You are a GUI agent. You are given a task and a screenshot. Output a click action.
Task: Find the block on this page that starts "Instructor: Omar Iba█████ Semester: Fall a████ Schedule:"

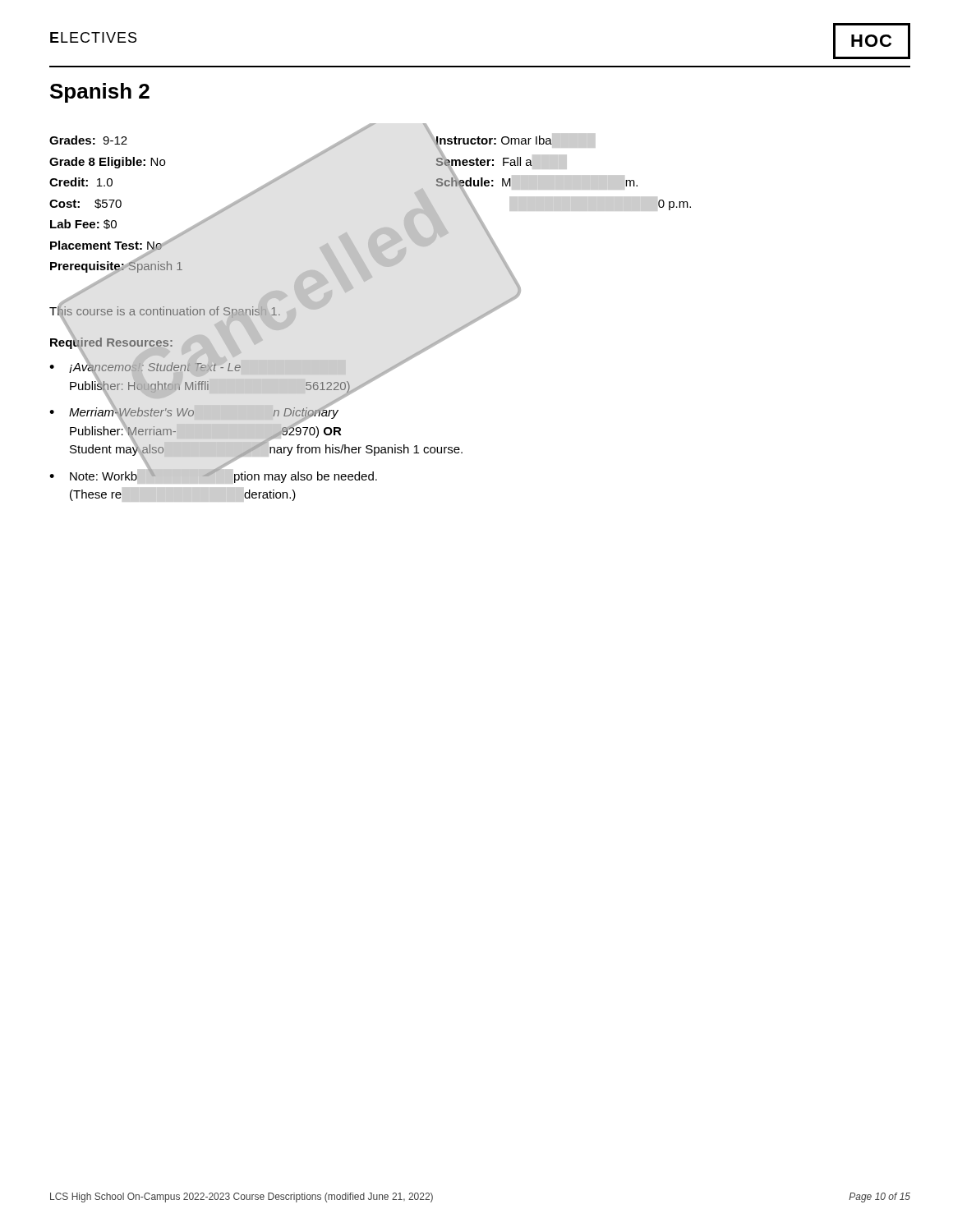pyautogui.click(x=616, y=172)
